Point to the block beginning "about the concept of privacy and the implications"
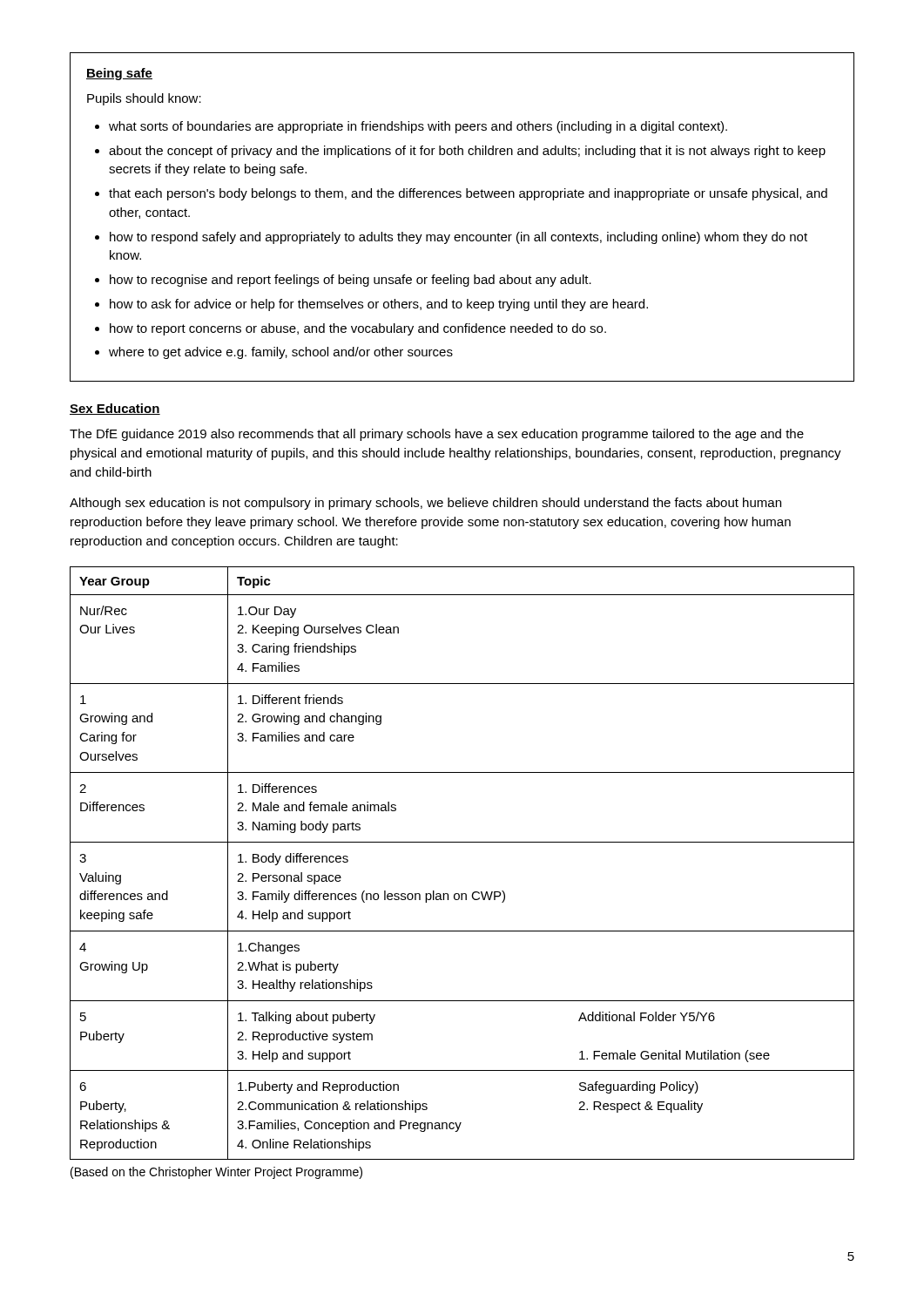Viewport: 924px width, 1307px height. [467, 159]
